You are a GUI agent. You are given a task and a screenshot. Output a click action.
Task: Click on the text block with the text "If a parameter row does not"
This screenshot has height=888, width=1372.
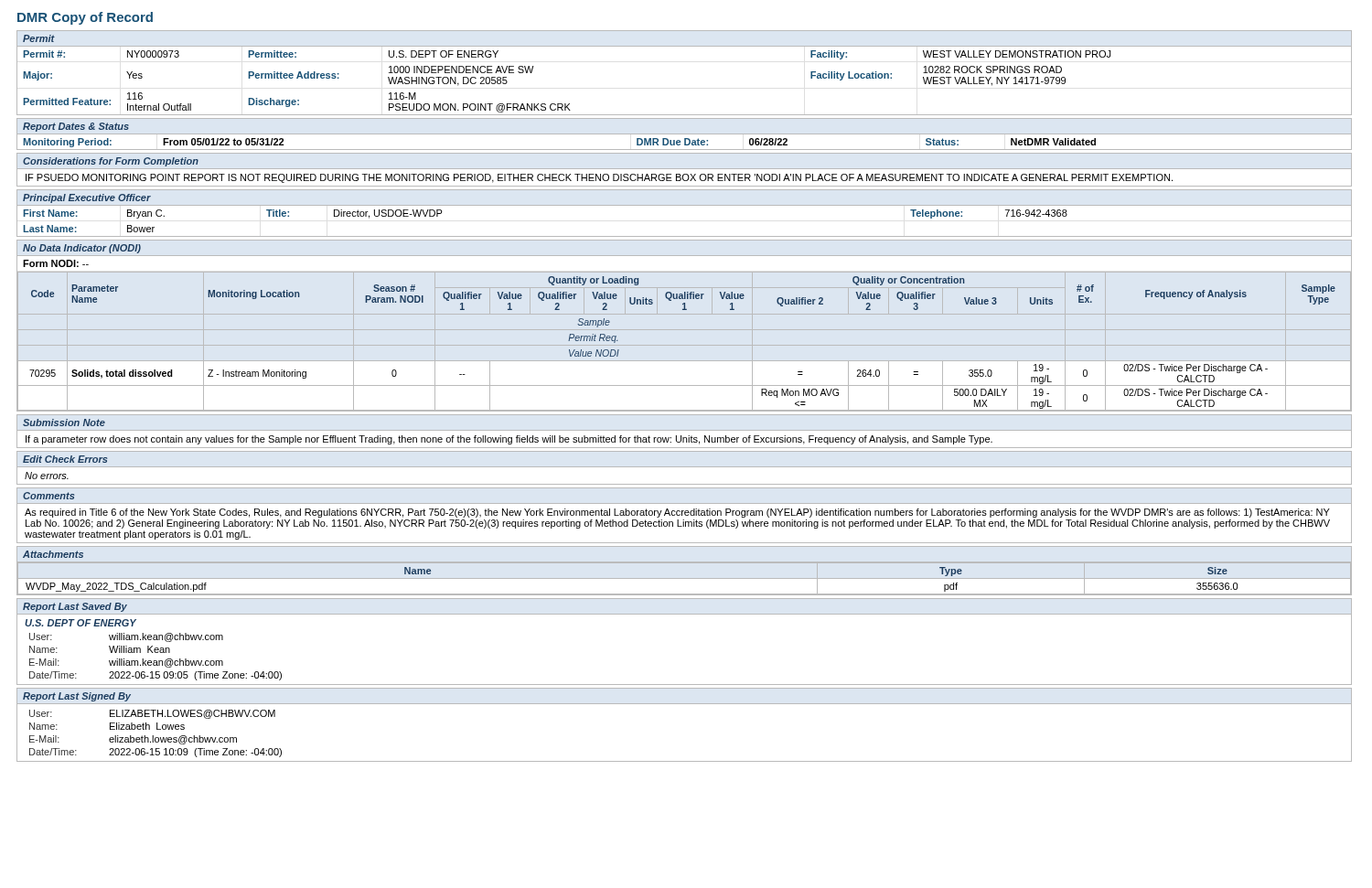click(x=509, y=439)
